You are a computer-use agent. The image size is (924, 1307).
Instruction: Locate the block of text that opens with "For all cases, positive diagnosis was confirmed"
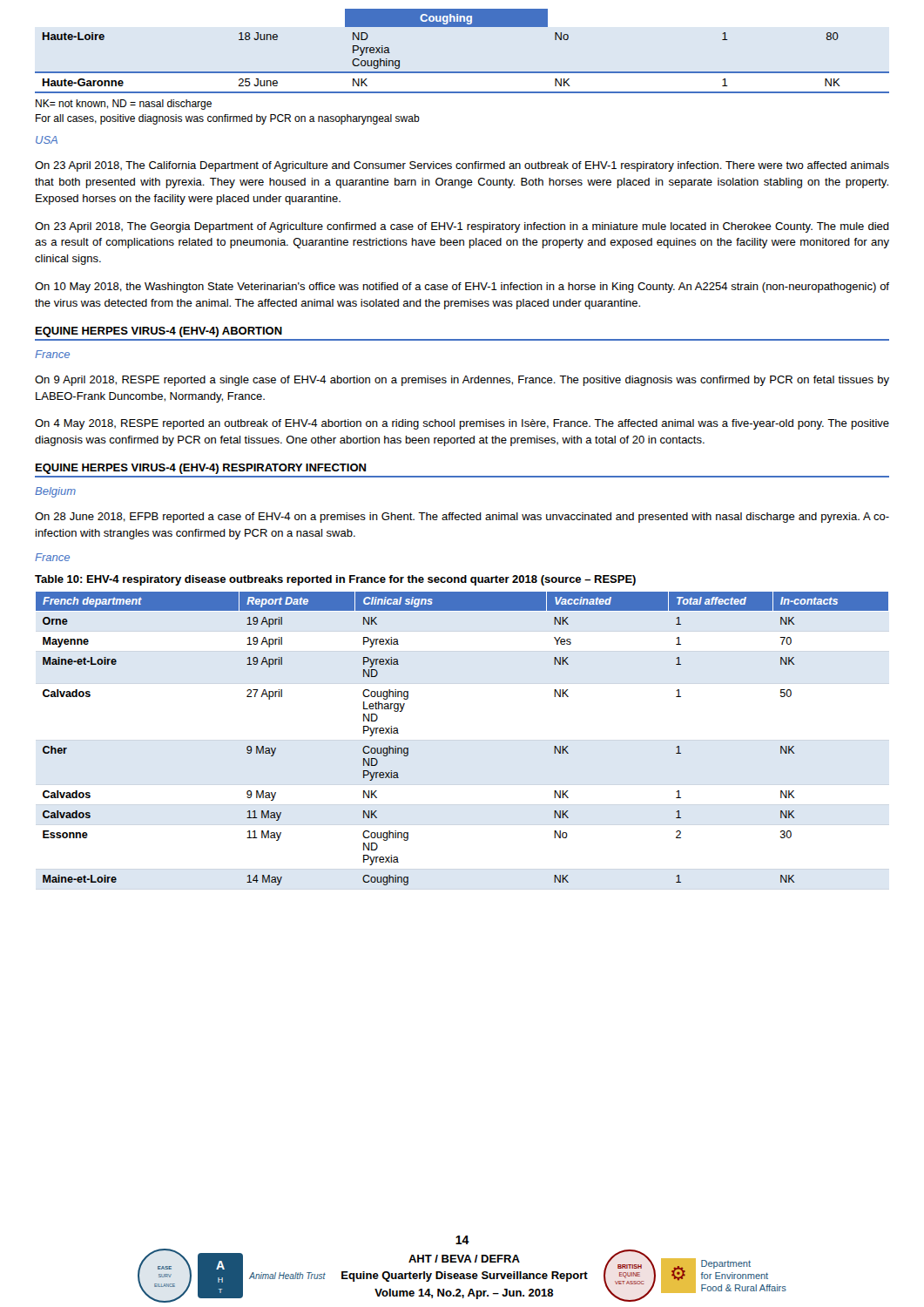(227, 118)
